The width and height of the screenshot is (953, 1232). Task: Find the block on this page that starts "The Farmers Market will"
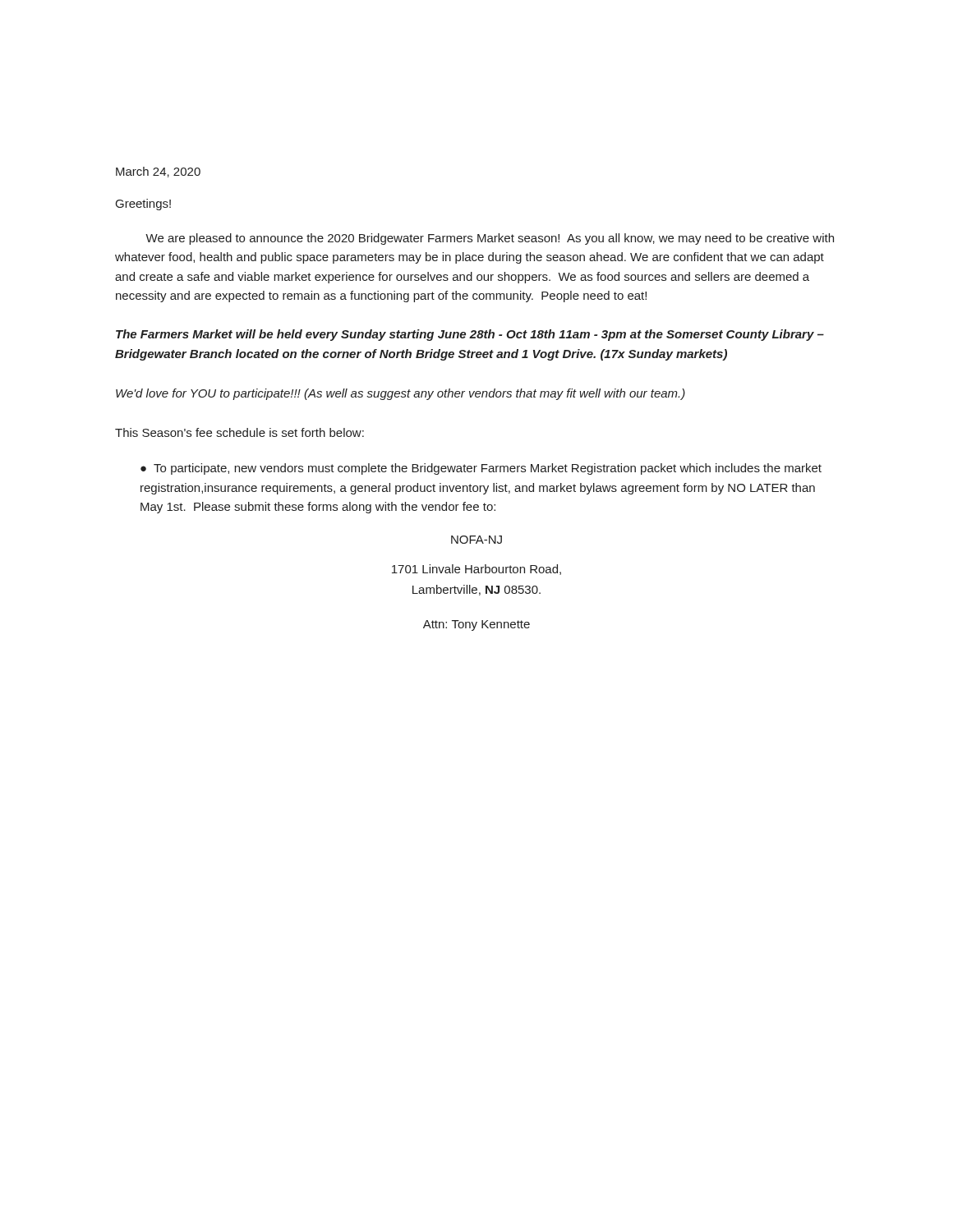[469, 344]
